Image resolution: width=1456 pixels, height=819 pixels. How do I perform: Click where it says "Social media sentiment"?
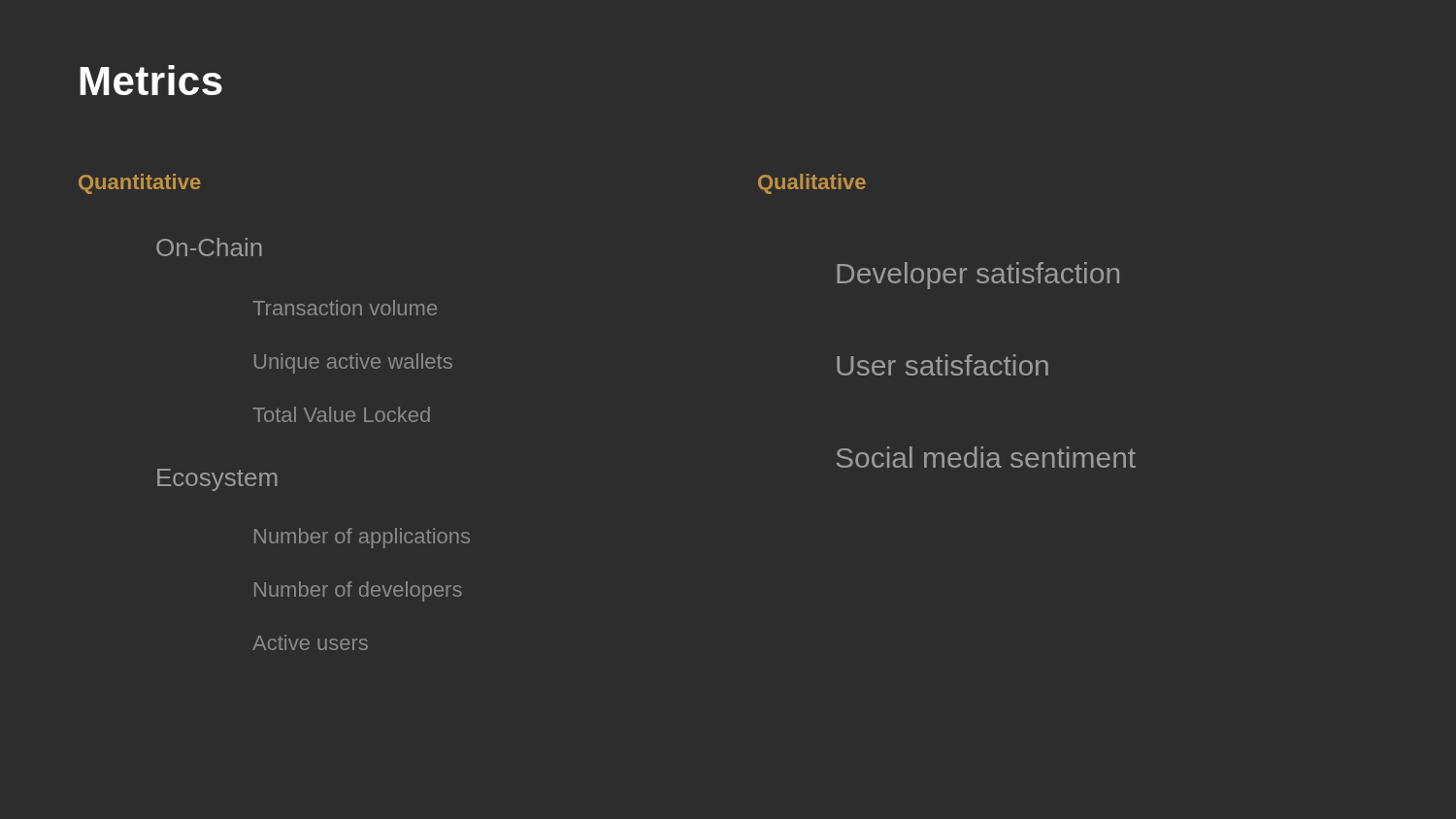pyautogui.click(x=985, y=458)
